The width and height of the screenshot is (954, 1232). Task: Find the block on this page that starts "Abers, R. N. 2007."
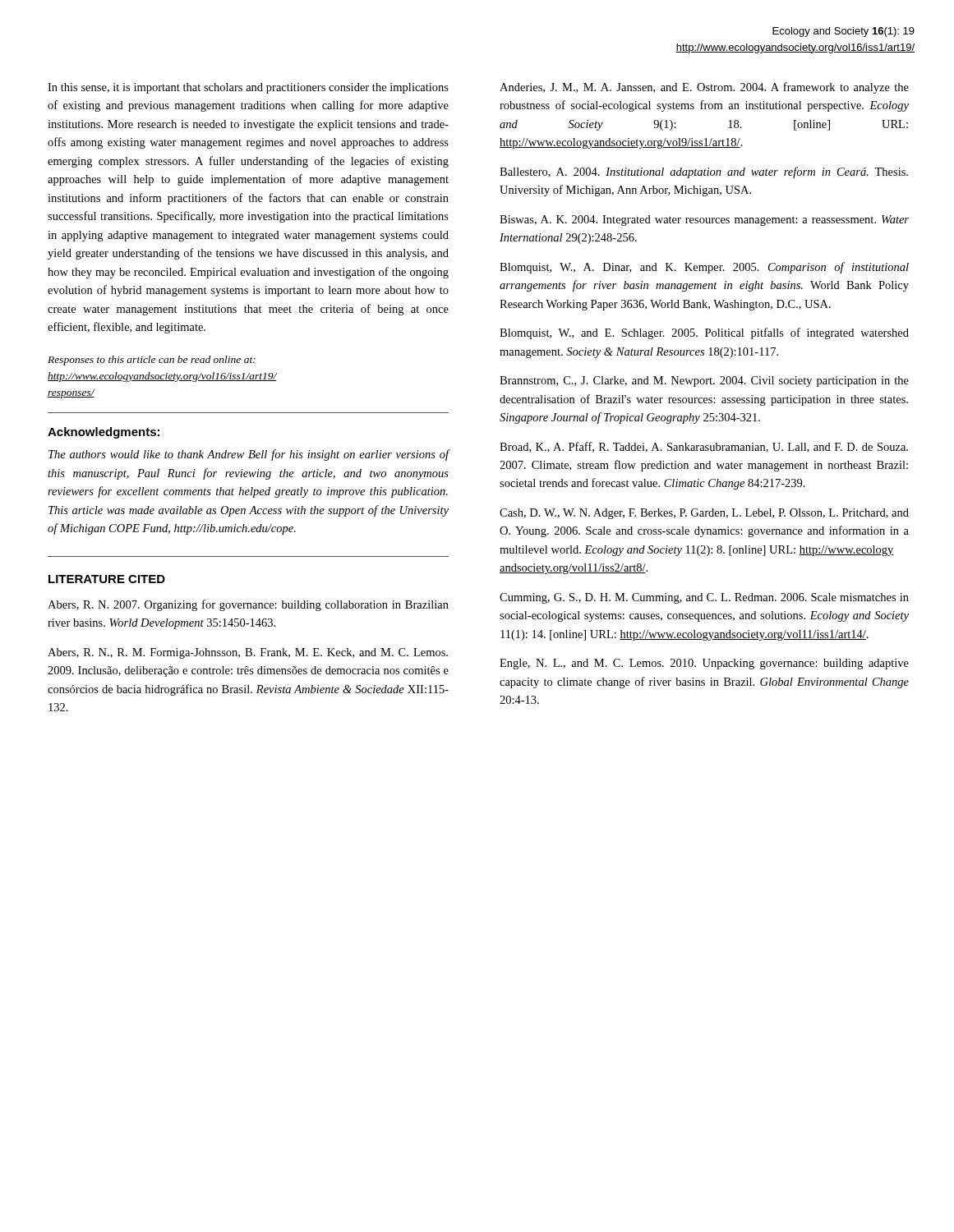pos(248,613)
